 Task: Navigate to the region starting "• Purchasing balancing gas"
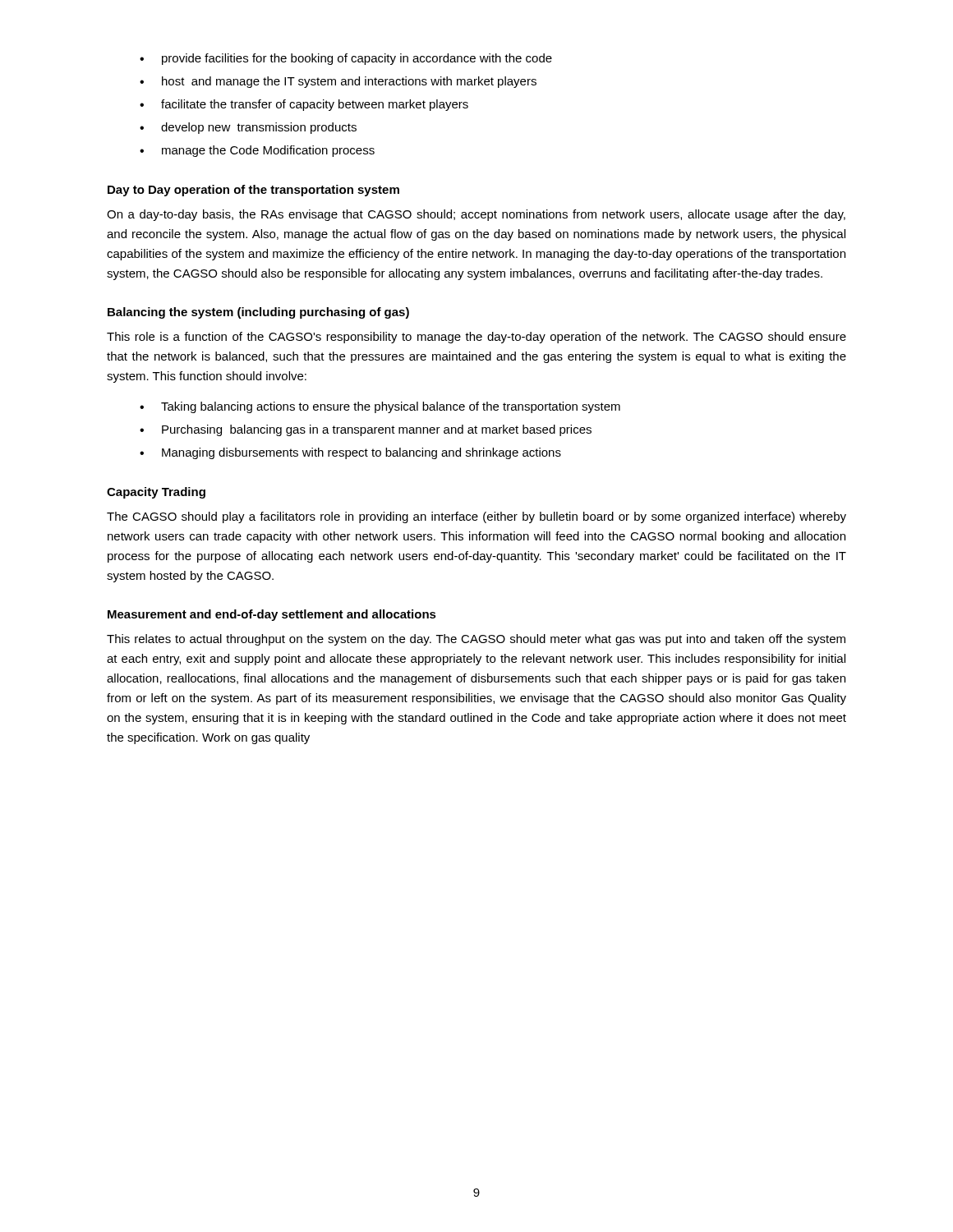point(366,430)
